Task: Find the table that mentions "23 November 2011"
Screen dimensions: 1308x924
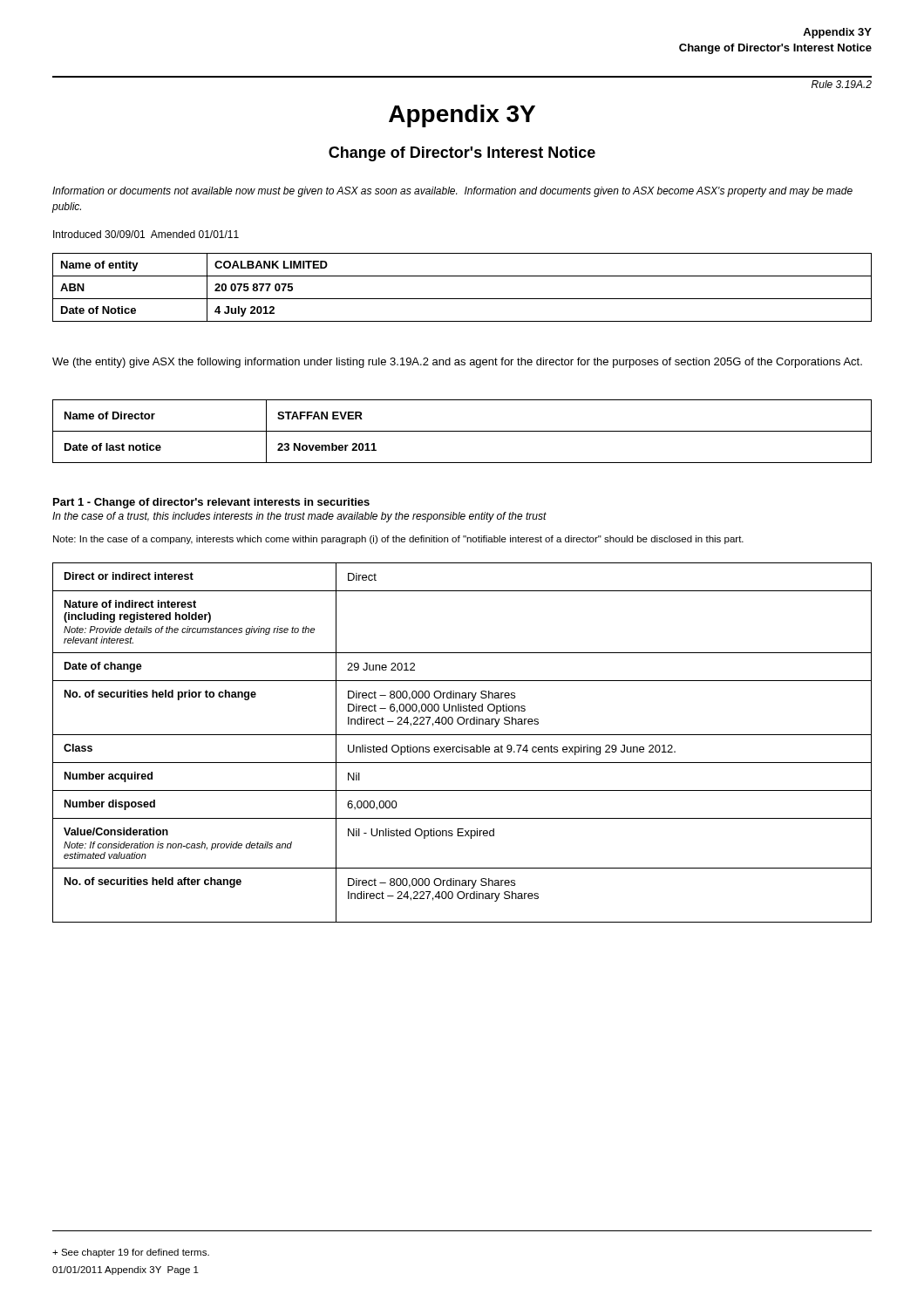Action: click(x=462, y=431)
